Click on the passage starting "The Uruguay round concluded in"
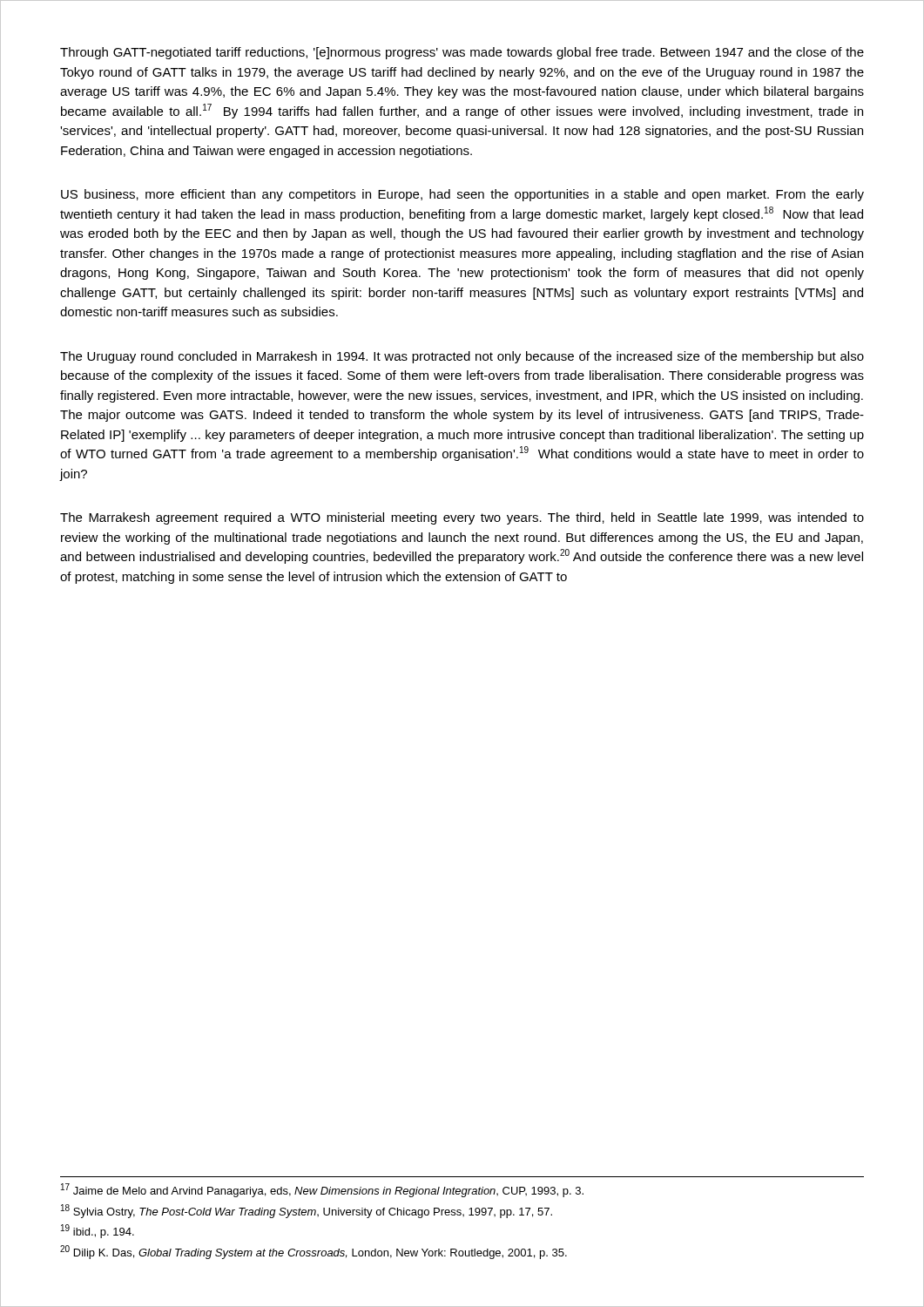This screenshot has width=924, height=1307. 462,414
